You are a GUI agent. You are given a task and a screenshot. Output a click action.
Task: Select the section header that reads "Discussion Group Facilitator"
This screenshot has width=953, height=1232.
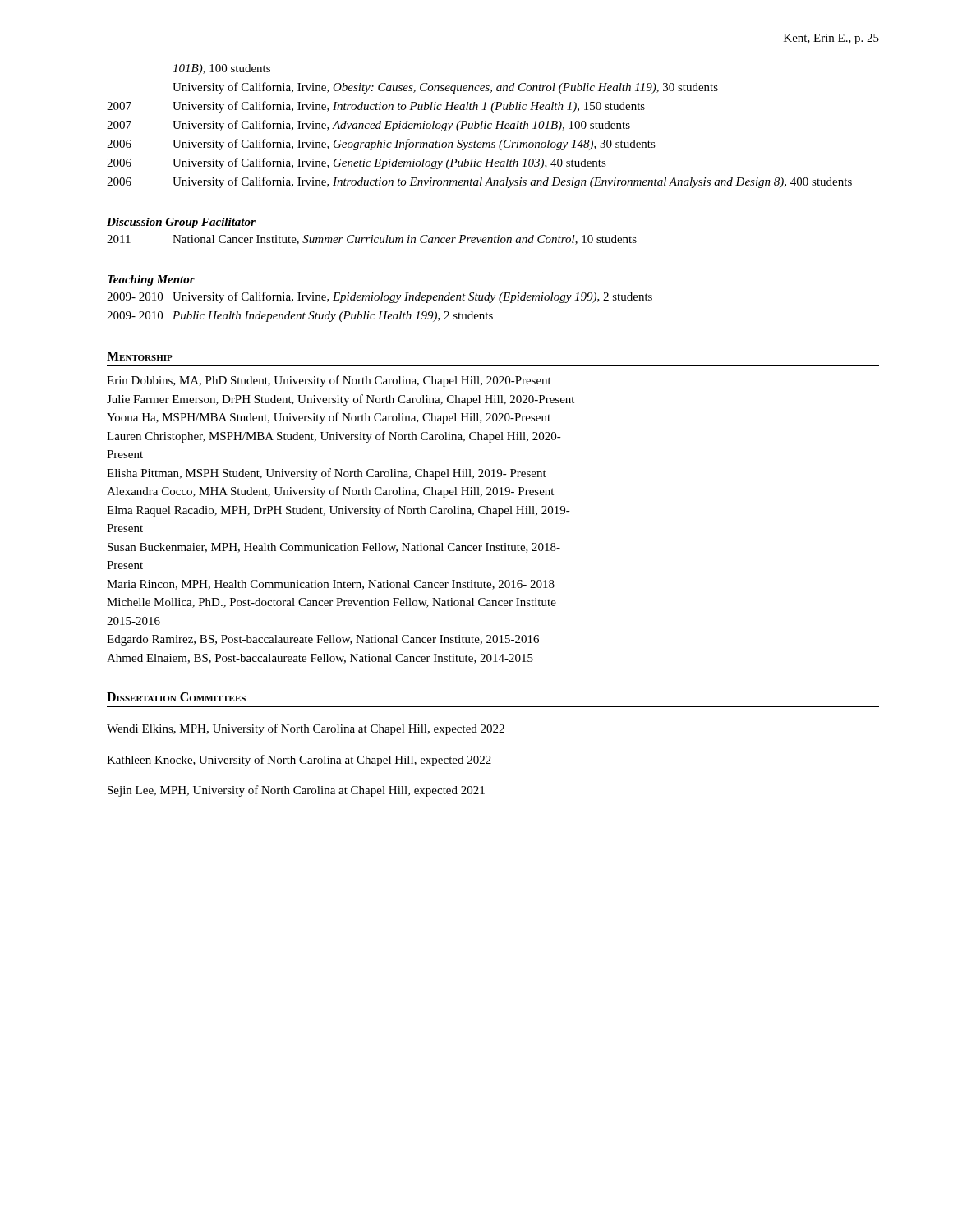pyautogui.click(x=181, y=222)
